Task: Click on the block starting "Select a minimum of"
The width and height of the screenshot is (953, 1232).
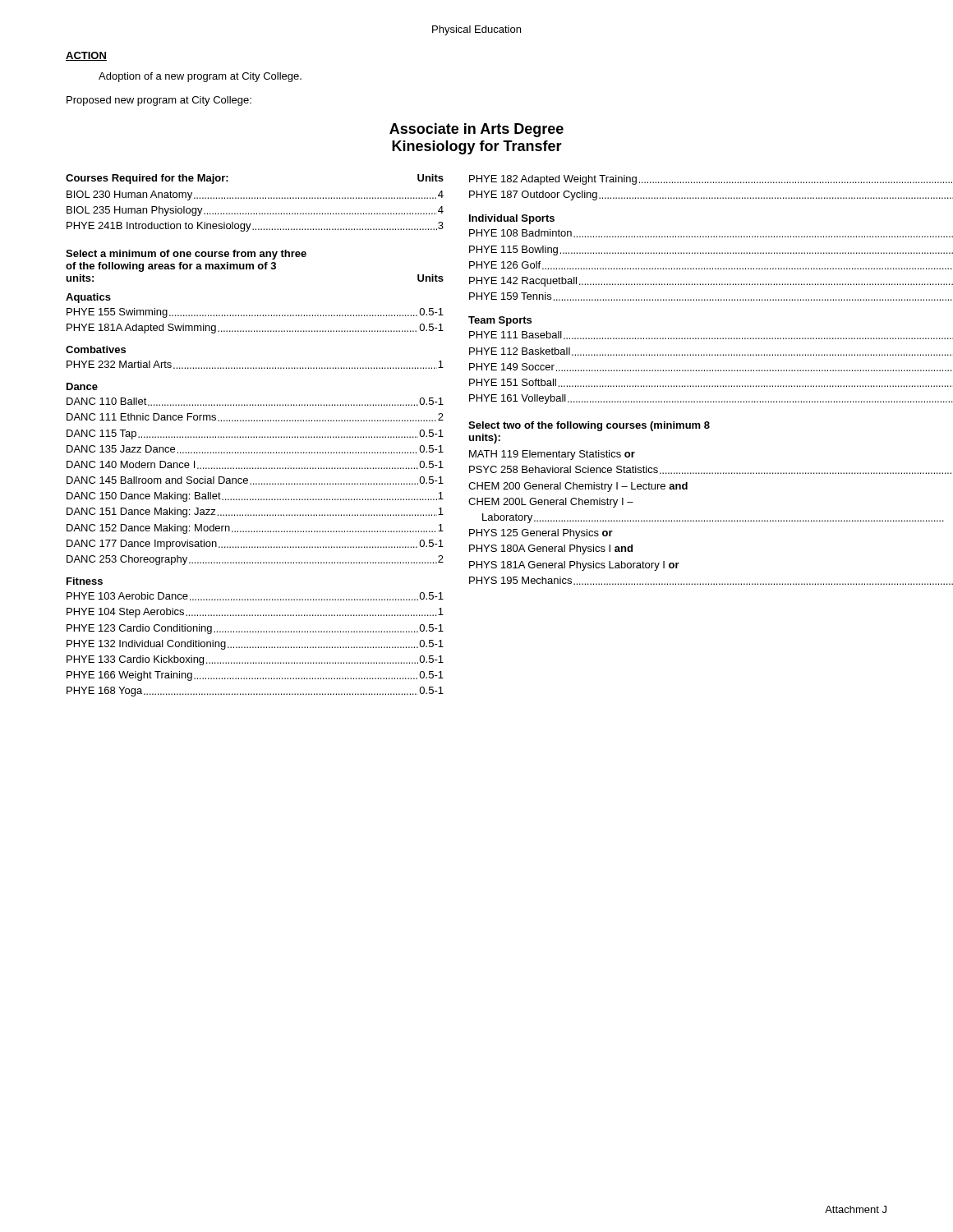Action: pos(255,265)
